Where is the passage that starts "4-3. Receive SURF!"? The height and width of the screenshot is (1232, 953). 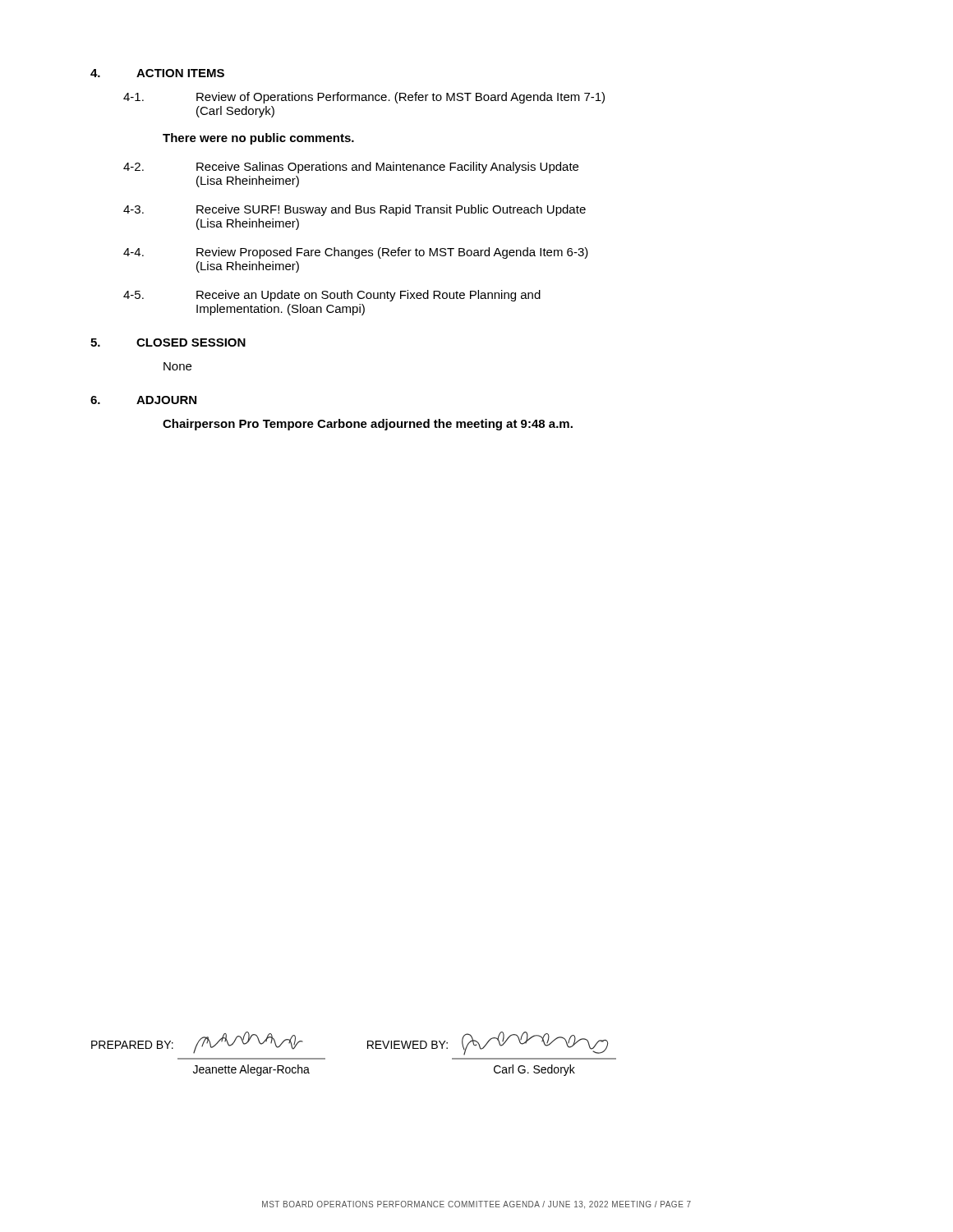pos(338,216)
